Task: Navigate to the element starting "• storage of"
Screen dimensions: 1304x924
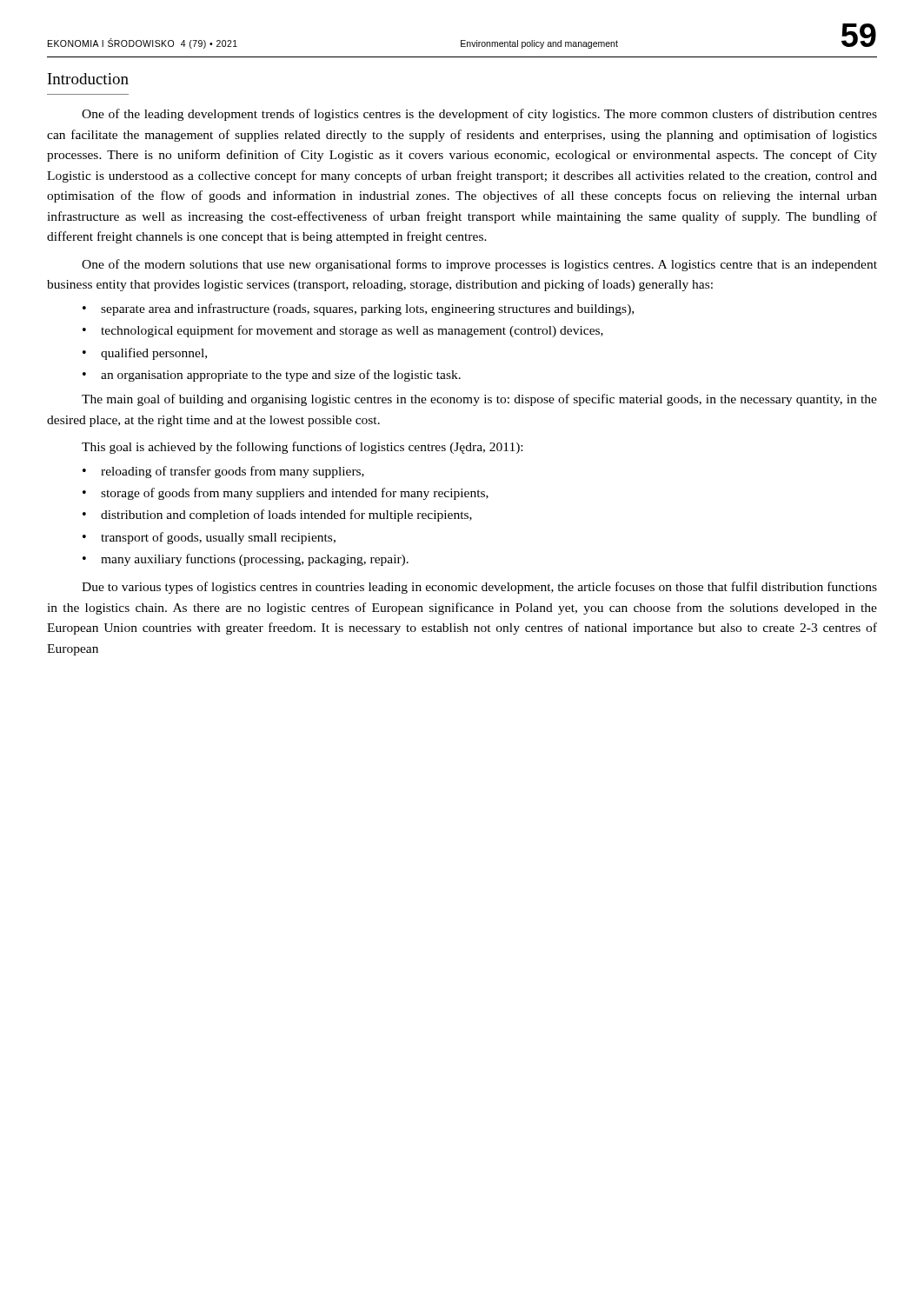Action: pos(479,493)
